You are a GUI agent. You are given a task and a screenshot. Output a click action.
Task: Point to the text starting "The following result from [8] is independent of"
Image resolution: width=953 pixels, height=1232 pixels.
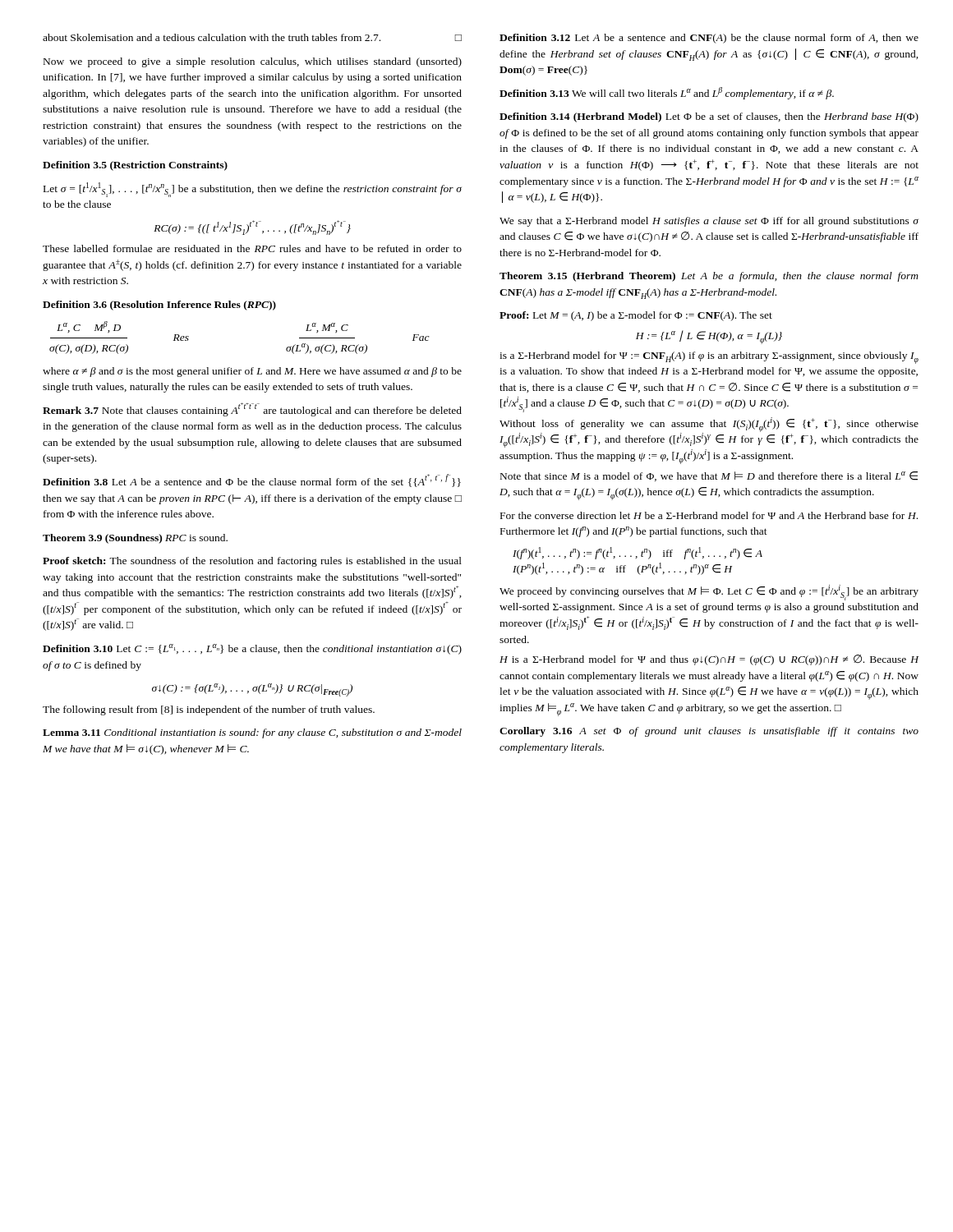[252, 709]
